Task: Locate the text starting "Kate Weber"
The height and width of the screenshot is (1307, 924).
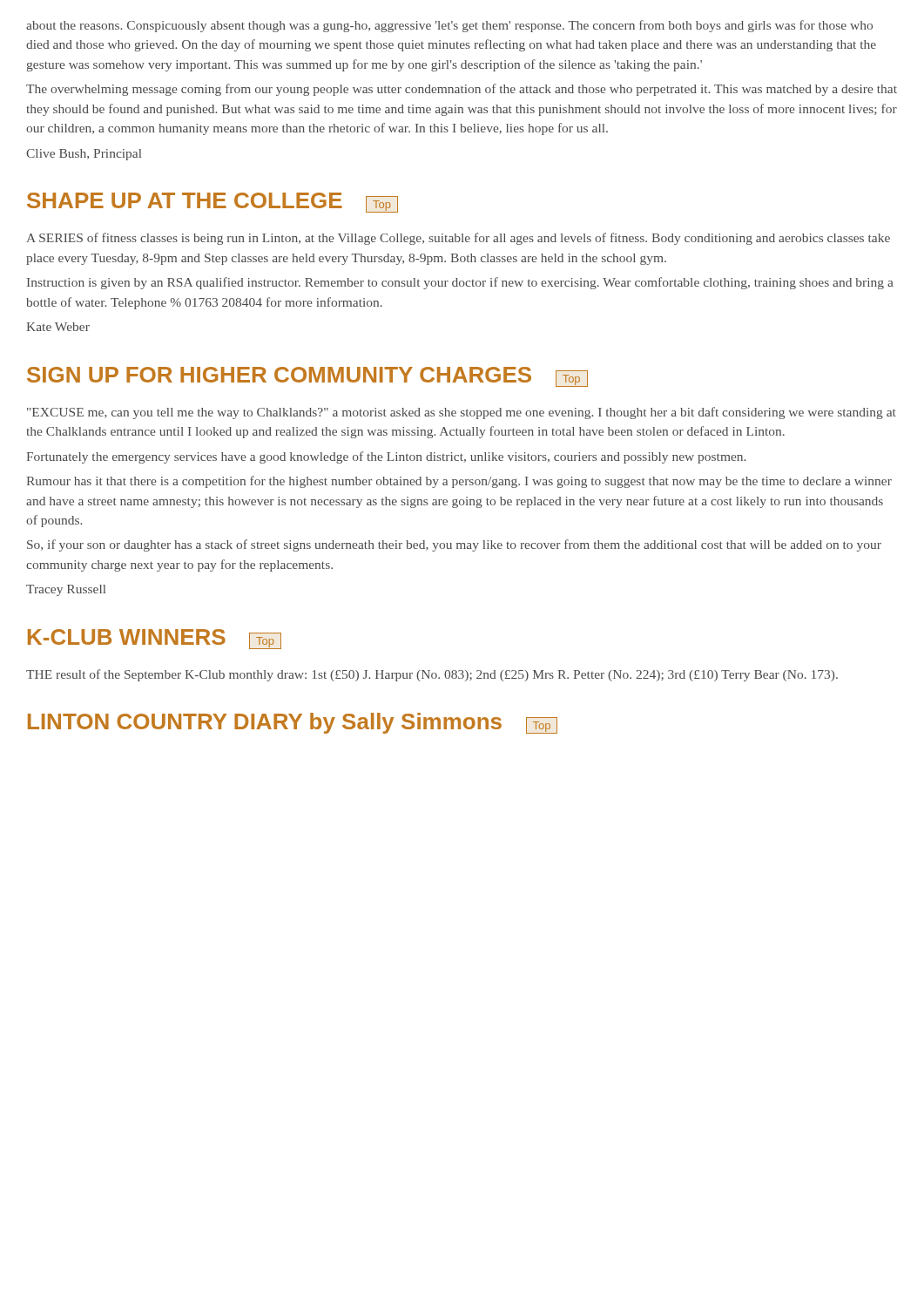Action: point(58,326)
